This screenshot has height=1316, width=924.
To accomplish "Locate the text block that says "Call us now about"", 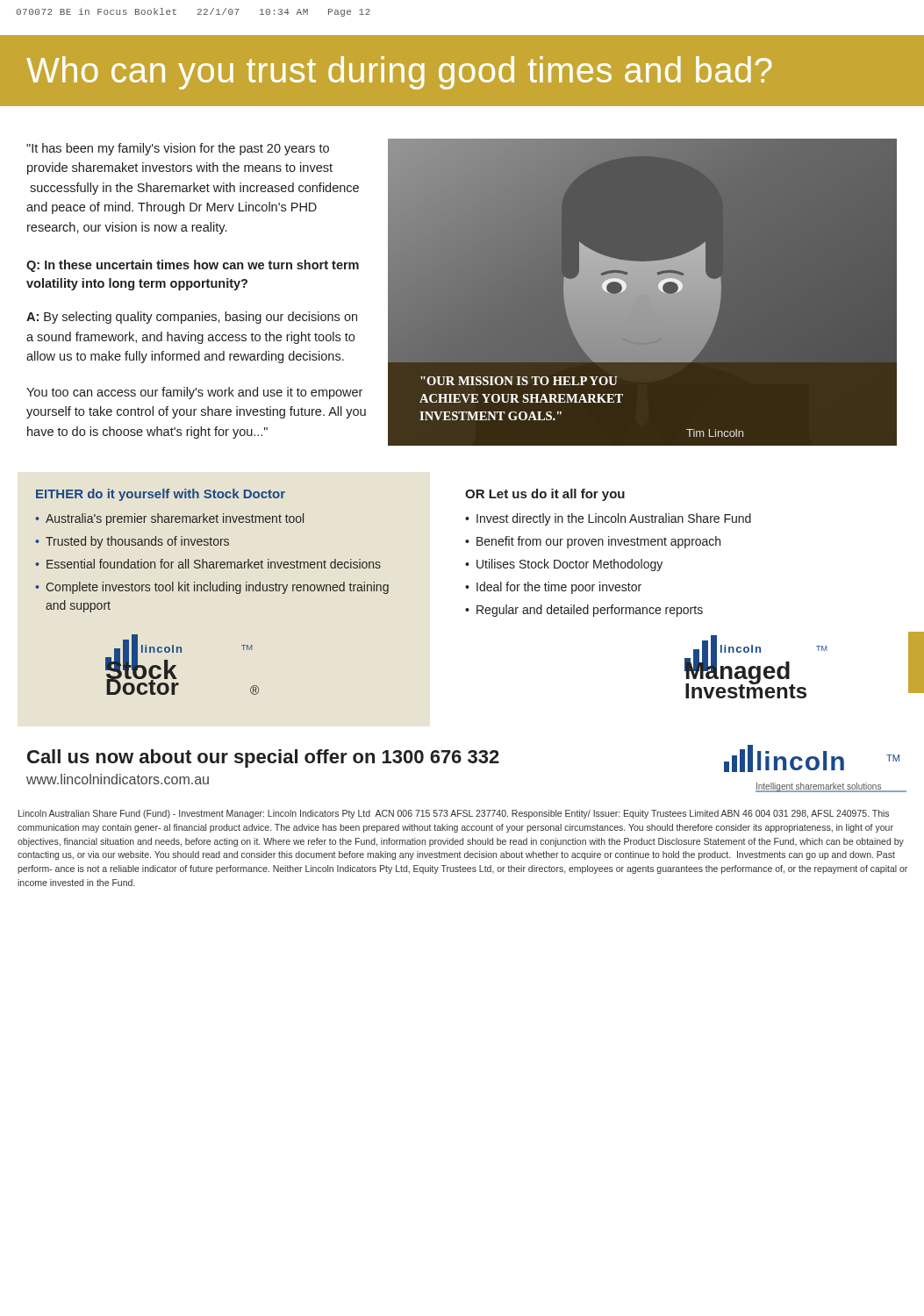I will [x=263, y=757].
